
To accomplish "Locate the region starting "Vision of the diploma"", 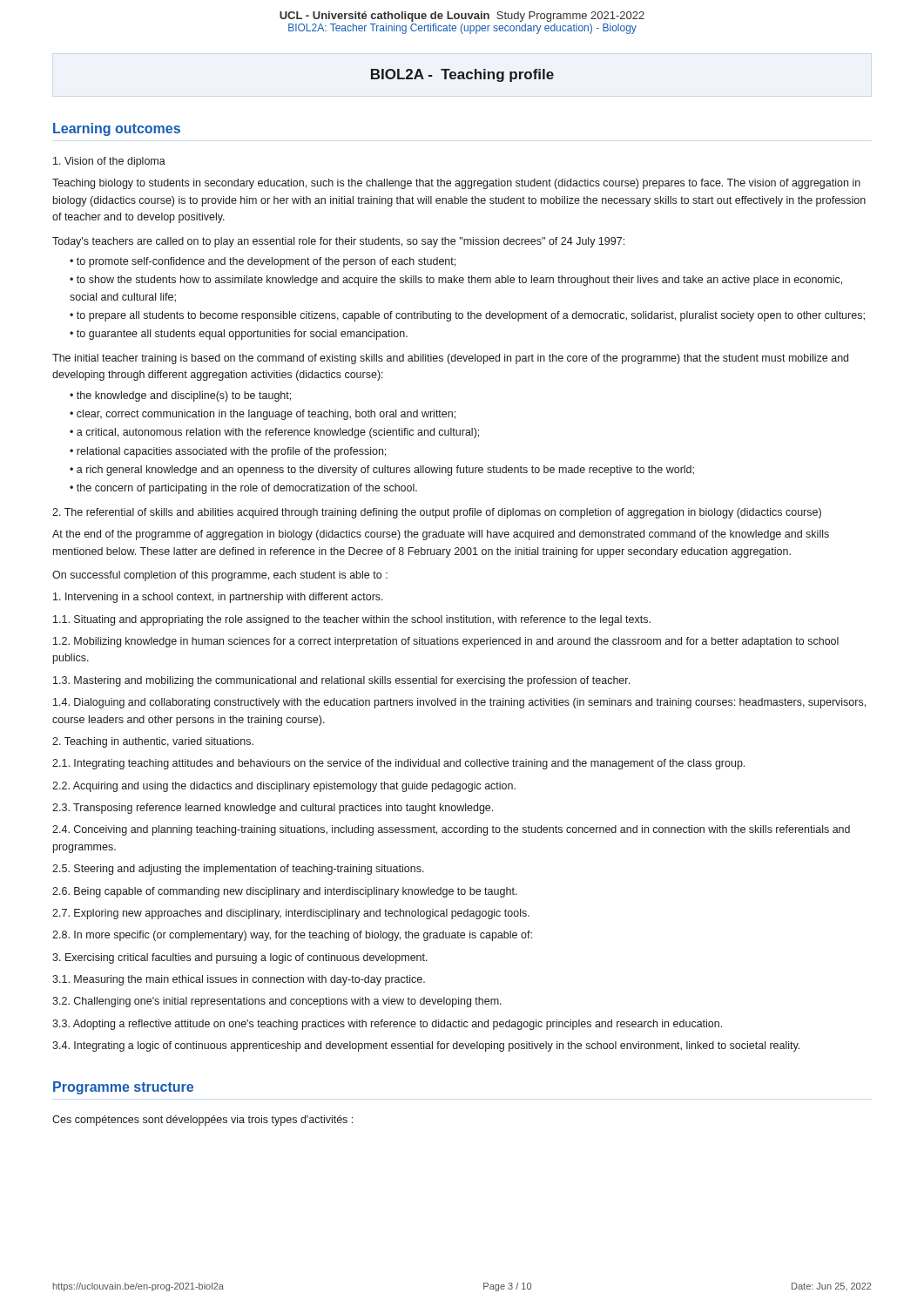I will [109, 161].
